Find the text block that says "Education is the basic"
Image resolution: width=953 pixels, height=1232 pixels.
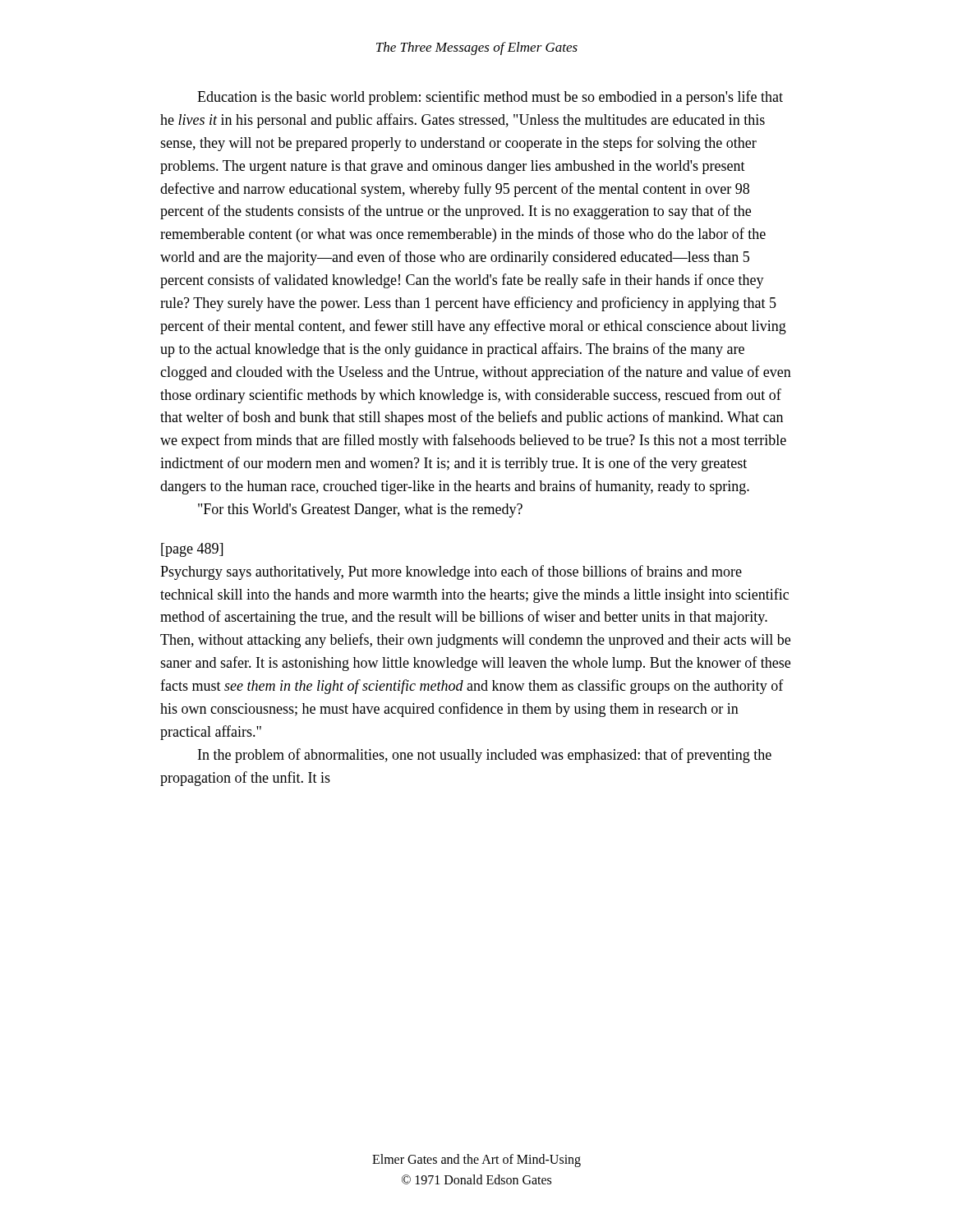click(x=476, y=438)
